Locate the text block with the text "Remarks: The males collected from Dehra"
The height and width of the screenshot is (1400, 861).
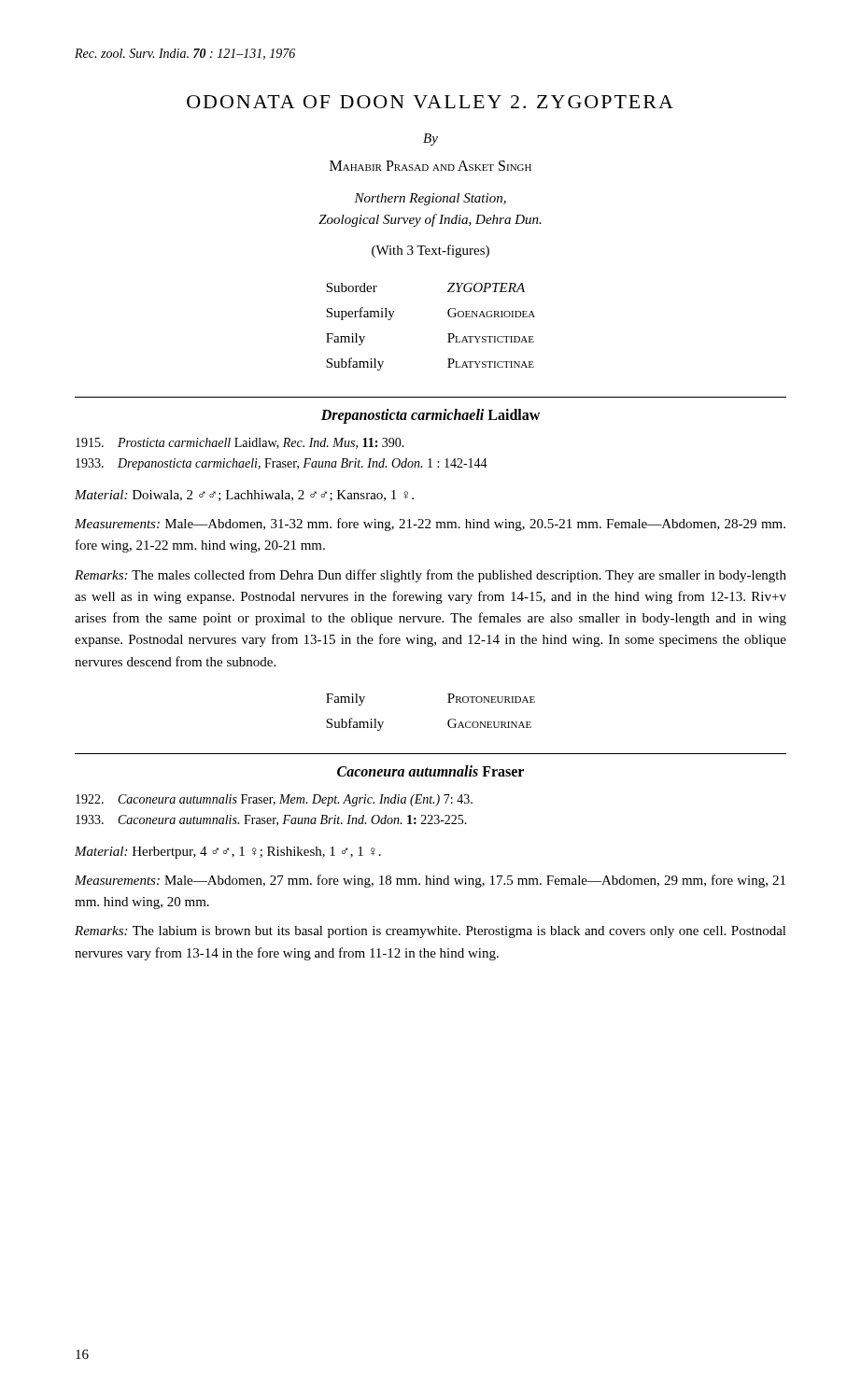point(430,618)
